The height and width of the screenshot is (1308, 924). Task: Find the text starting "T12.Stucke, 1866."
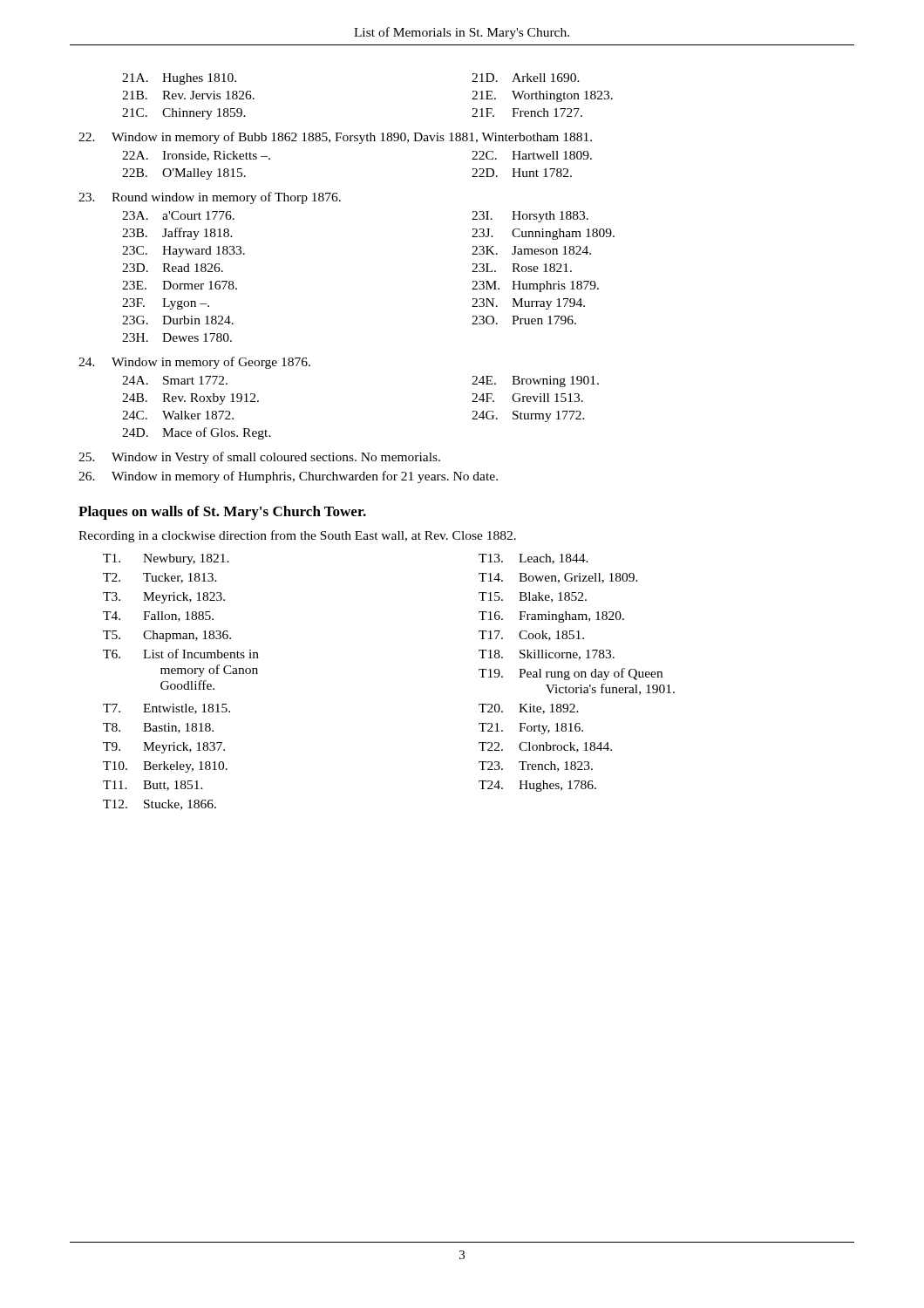pos(160,805)
